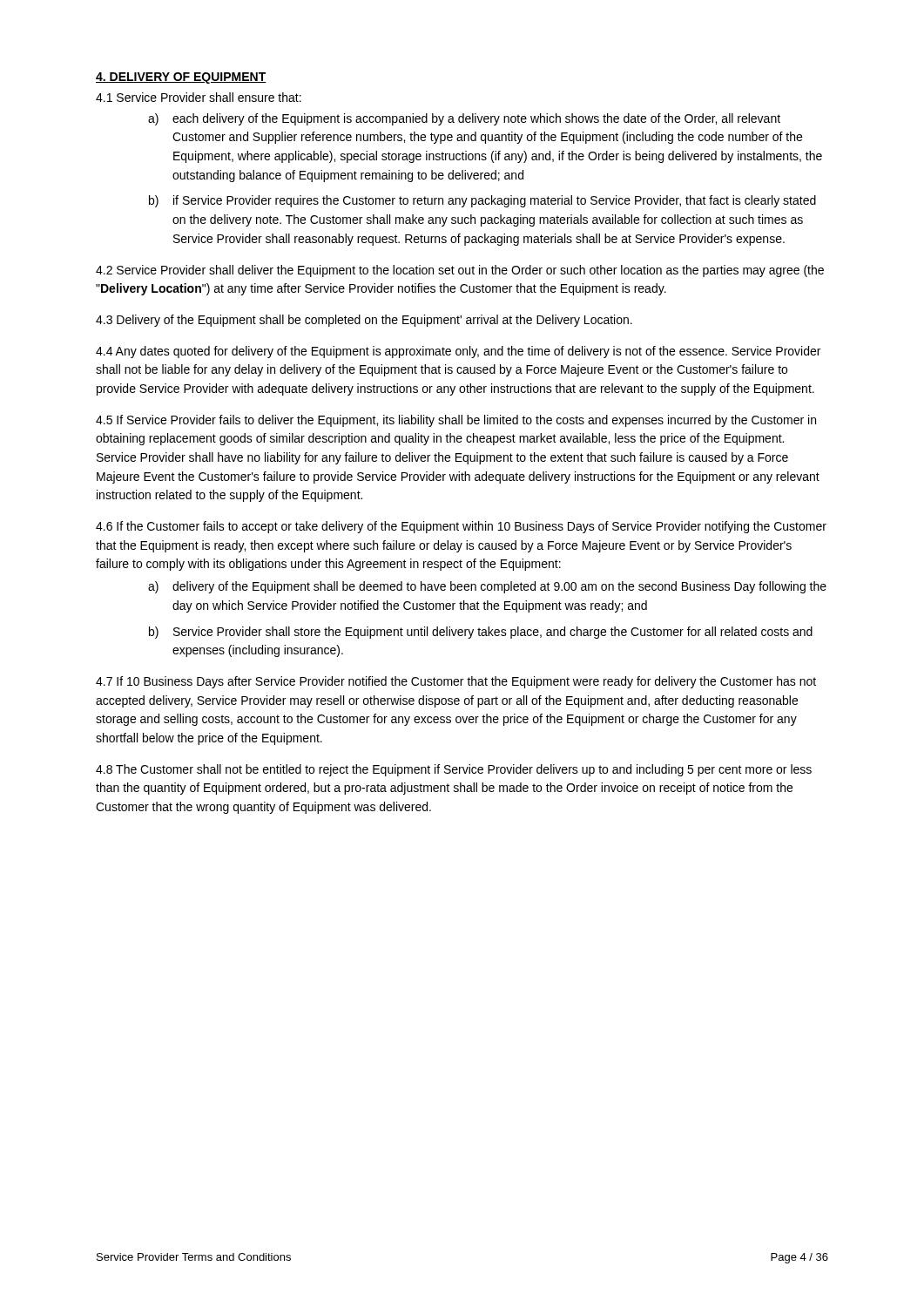
Task: Find the block starting "3 Delivery of the Equipment"
Action: 364,320
